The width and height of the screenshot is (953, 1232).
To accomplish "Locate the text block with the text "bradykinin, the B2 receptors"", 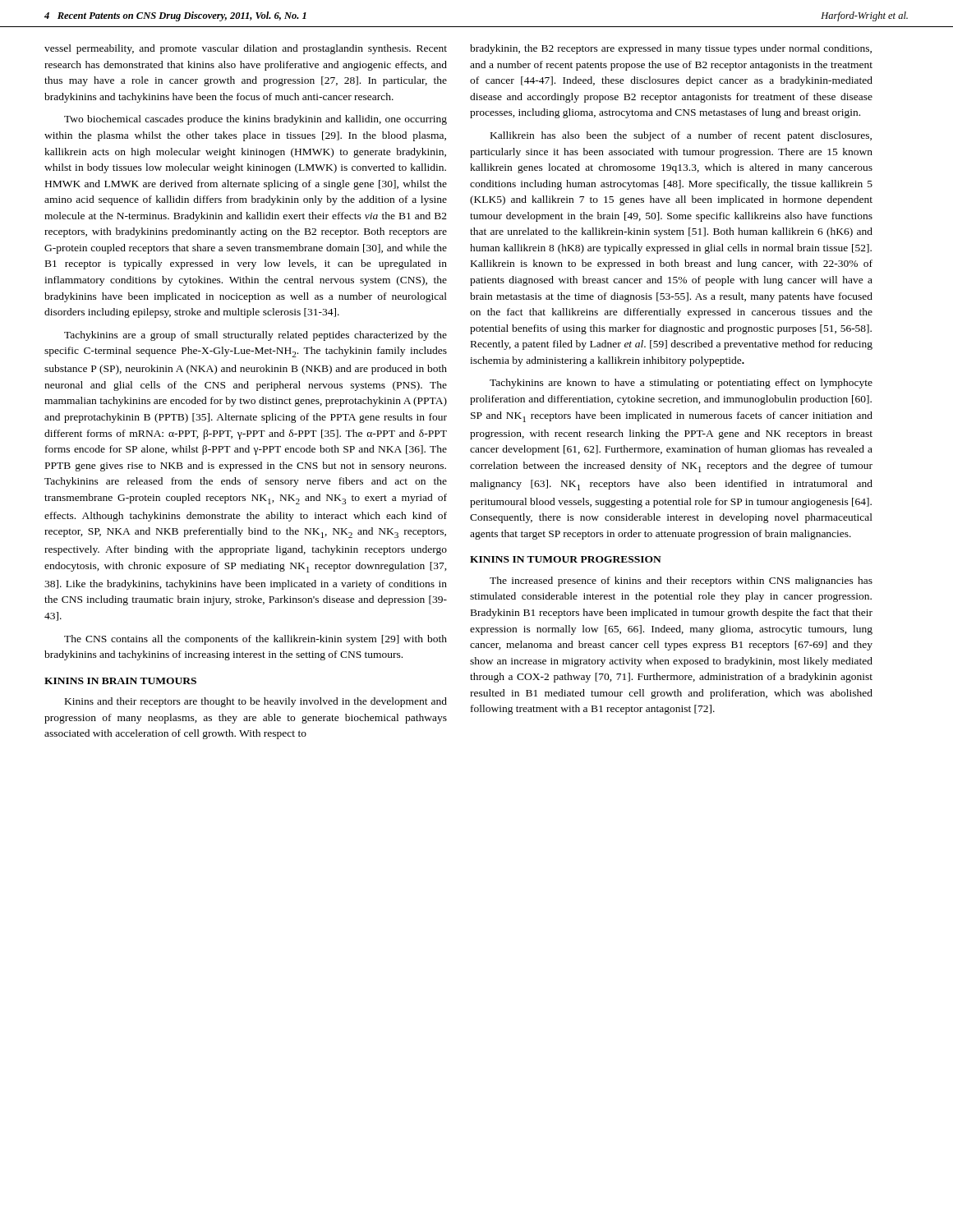I will pos(671,81).
